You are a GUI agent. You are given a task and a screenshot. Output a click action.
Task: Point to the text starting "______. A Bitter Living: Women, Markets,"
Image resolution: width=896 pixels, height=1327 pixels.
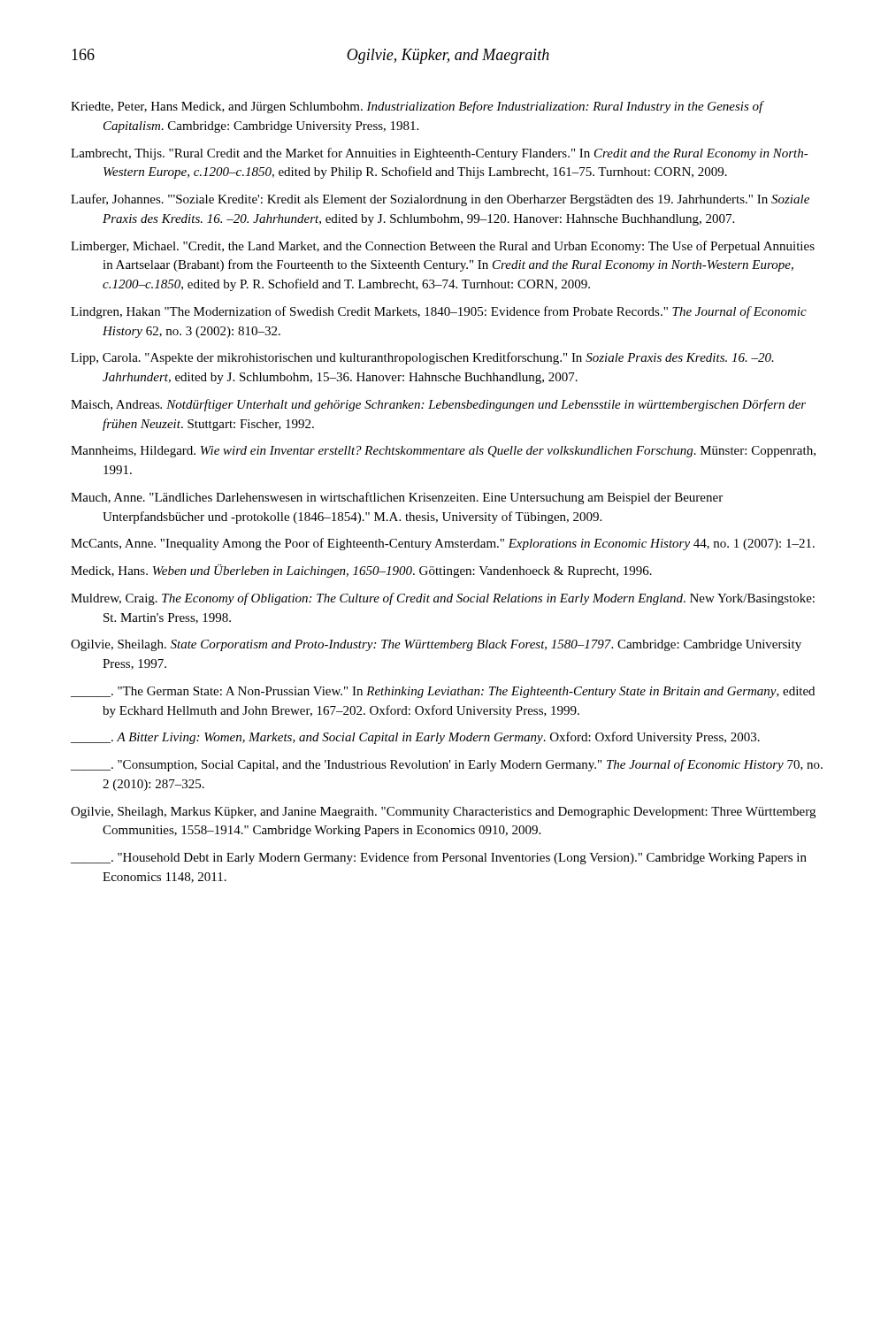(416, 737)
